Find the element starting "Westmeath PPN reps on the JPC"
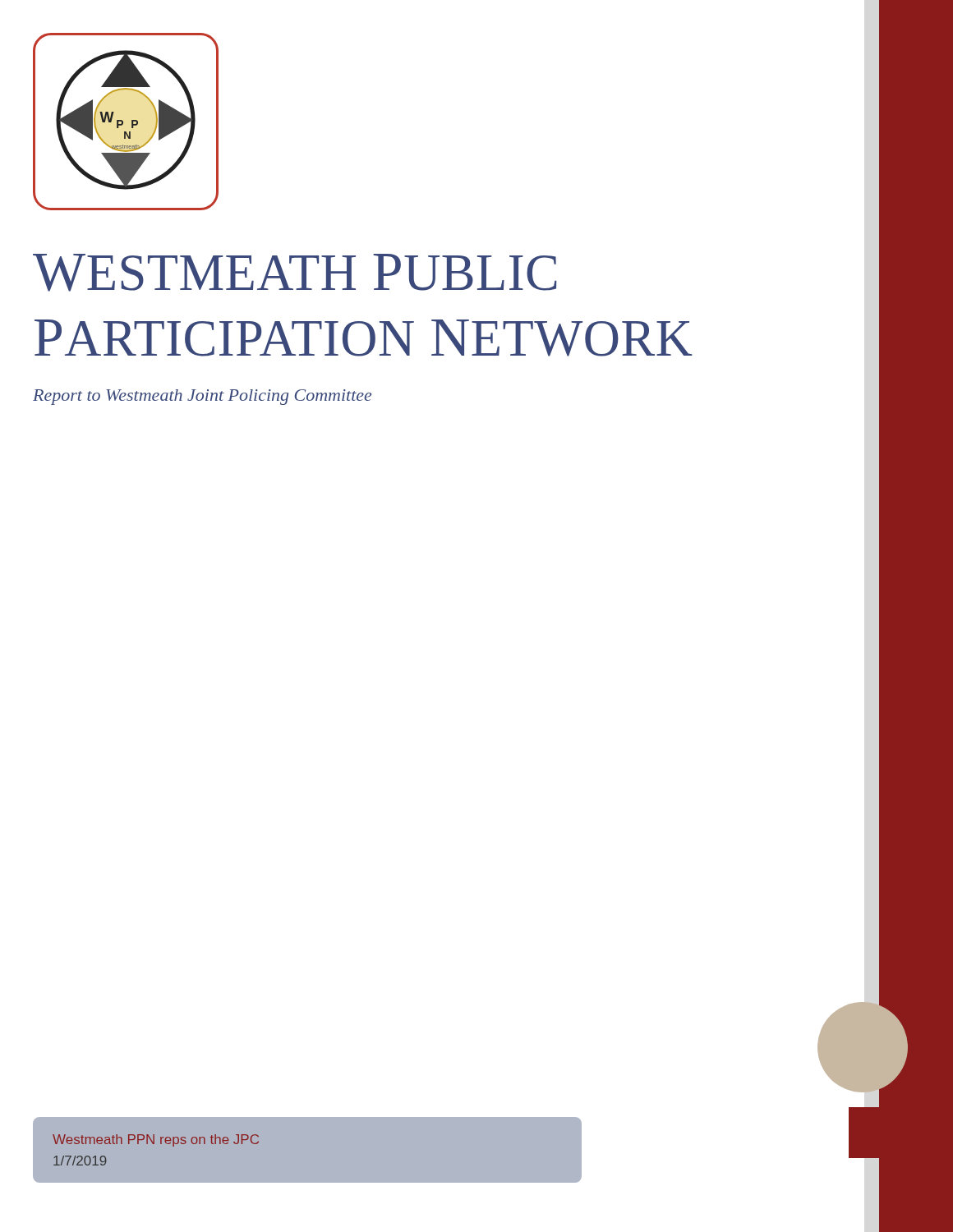This screenshot has height=1232, width=953. (x=156, y=1140)
